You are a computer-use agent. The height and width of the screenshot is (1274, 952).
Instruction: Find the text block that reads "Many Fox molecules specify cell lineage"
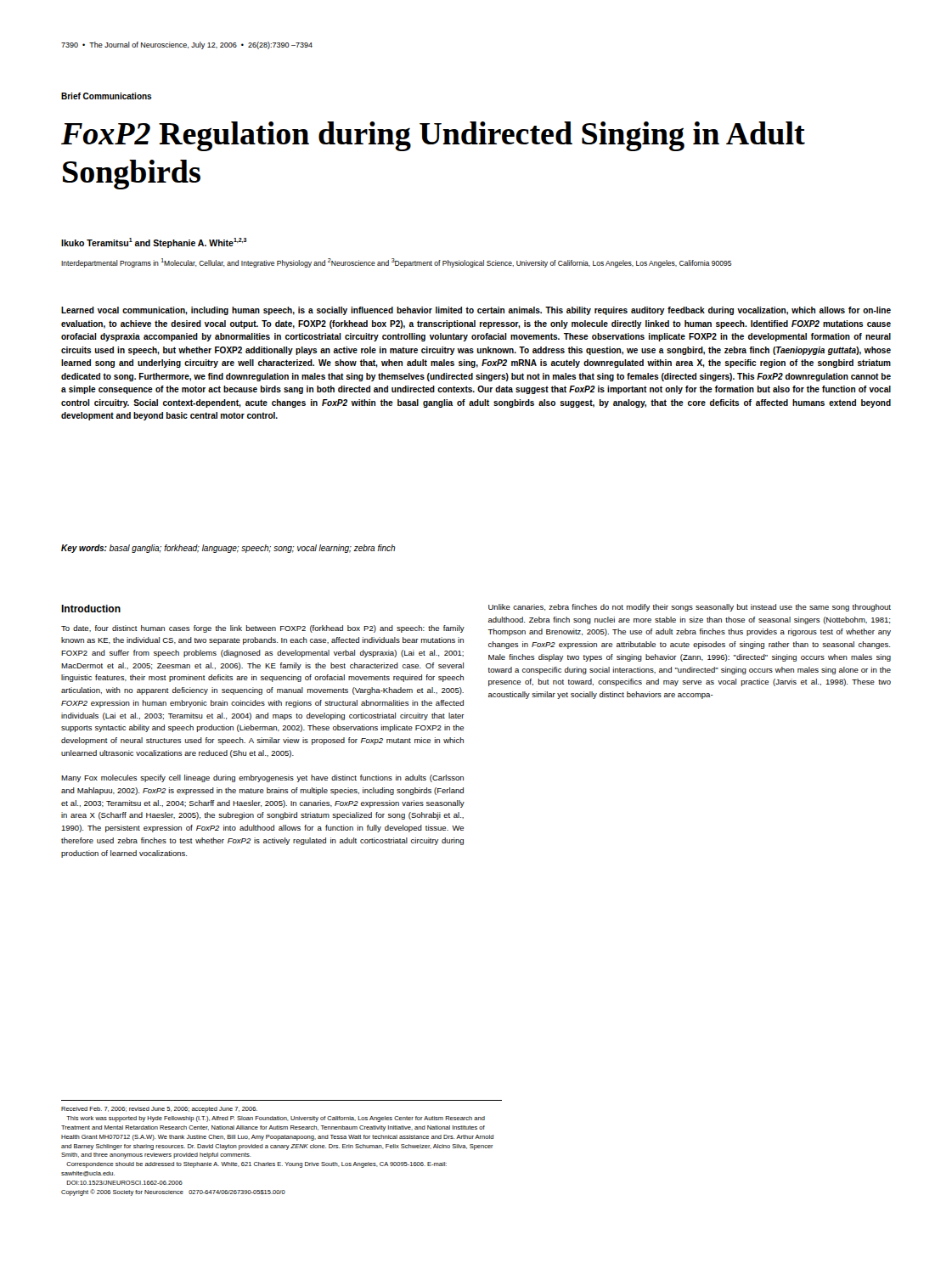pos(263,815)
